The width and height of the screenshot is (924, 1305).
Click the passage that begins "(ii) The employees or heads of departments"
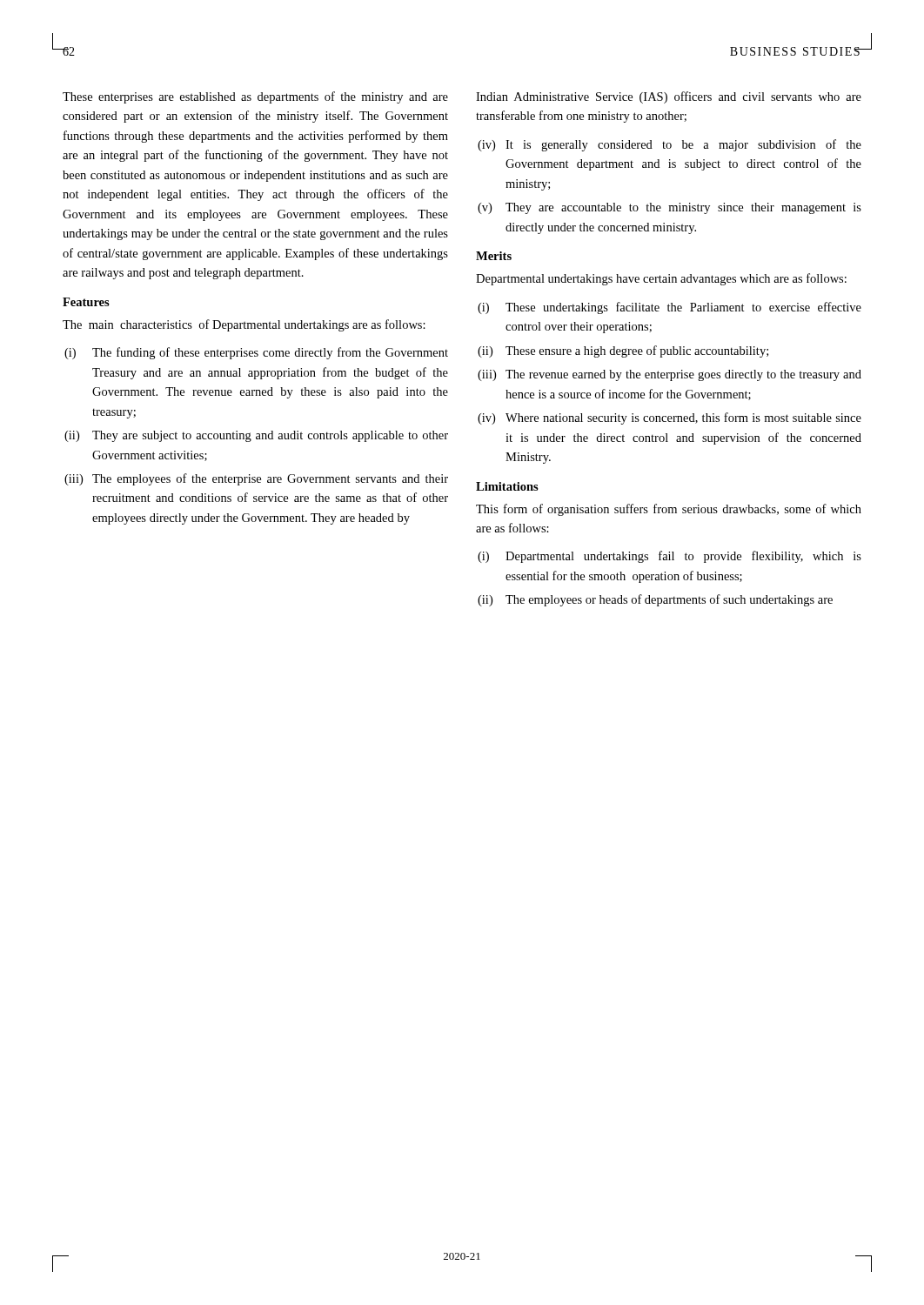point(669,600)
